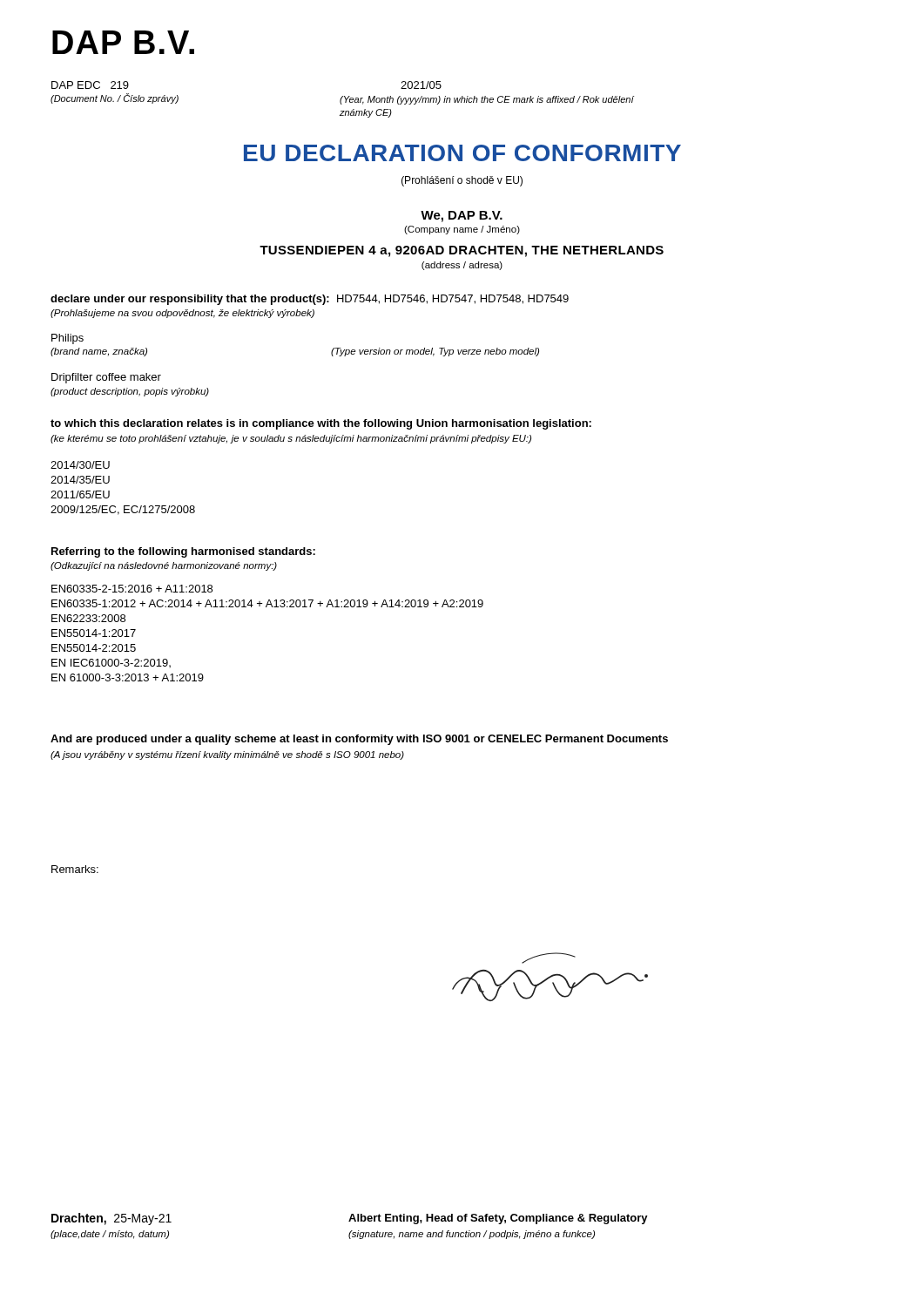Point to the element starting "(address / adresa)"
924x1307 pixels.
coord(462,265)
